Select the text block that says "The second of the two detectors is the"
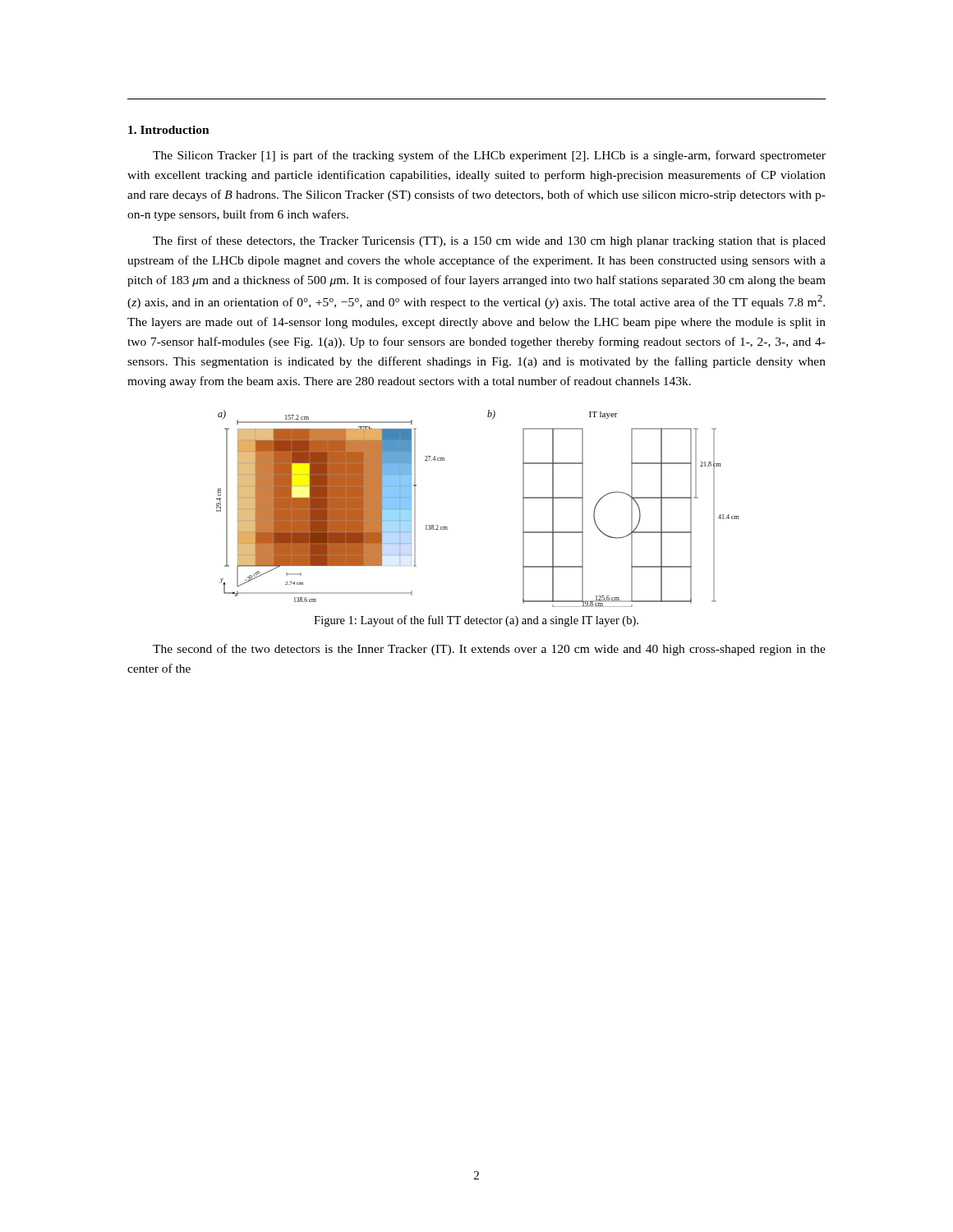 (x=476, y=659)
